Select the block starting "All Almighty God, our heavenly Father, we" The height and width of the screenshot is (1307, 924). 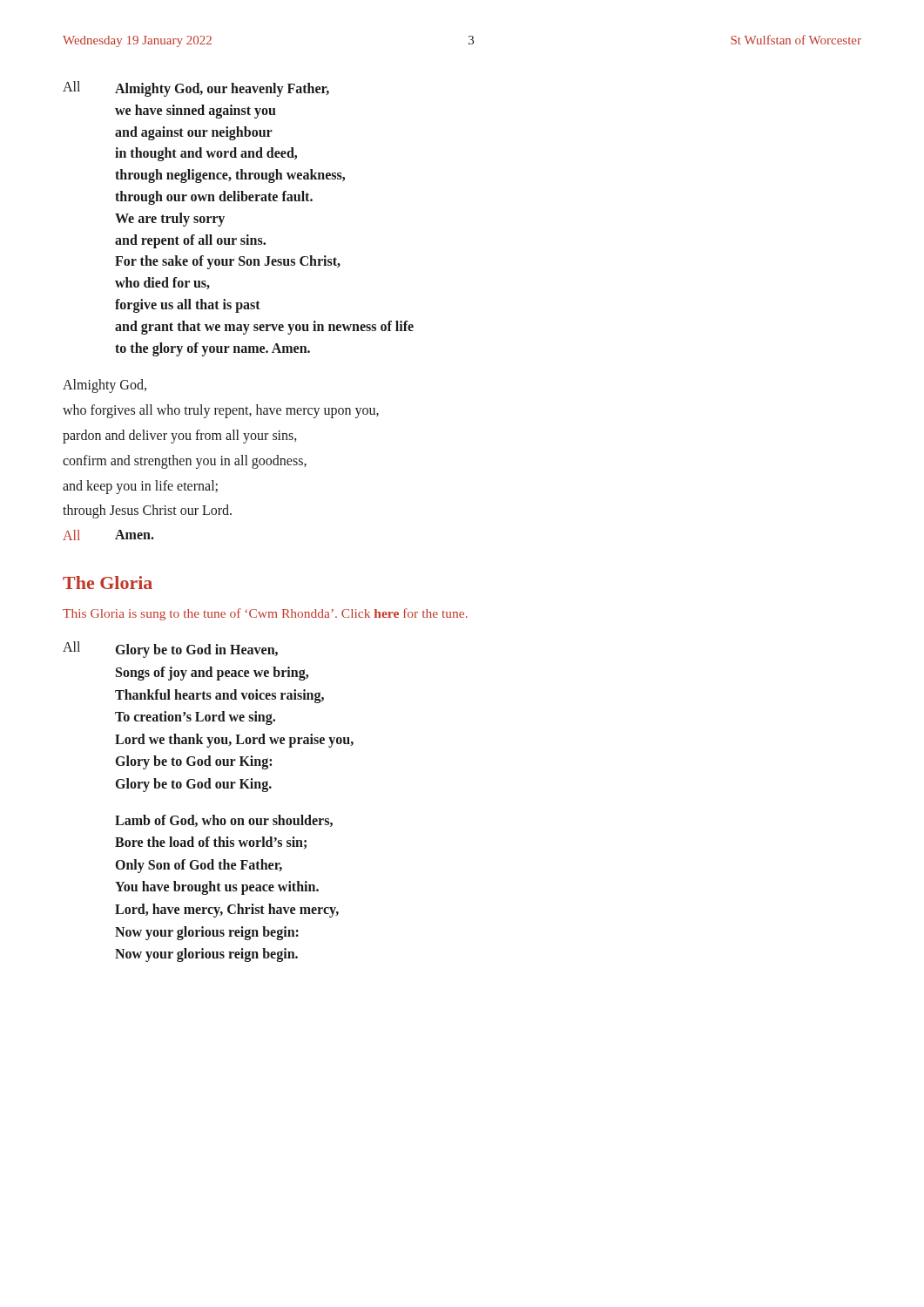[x=196, y=89]
